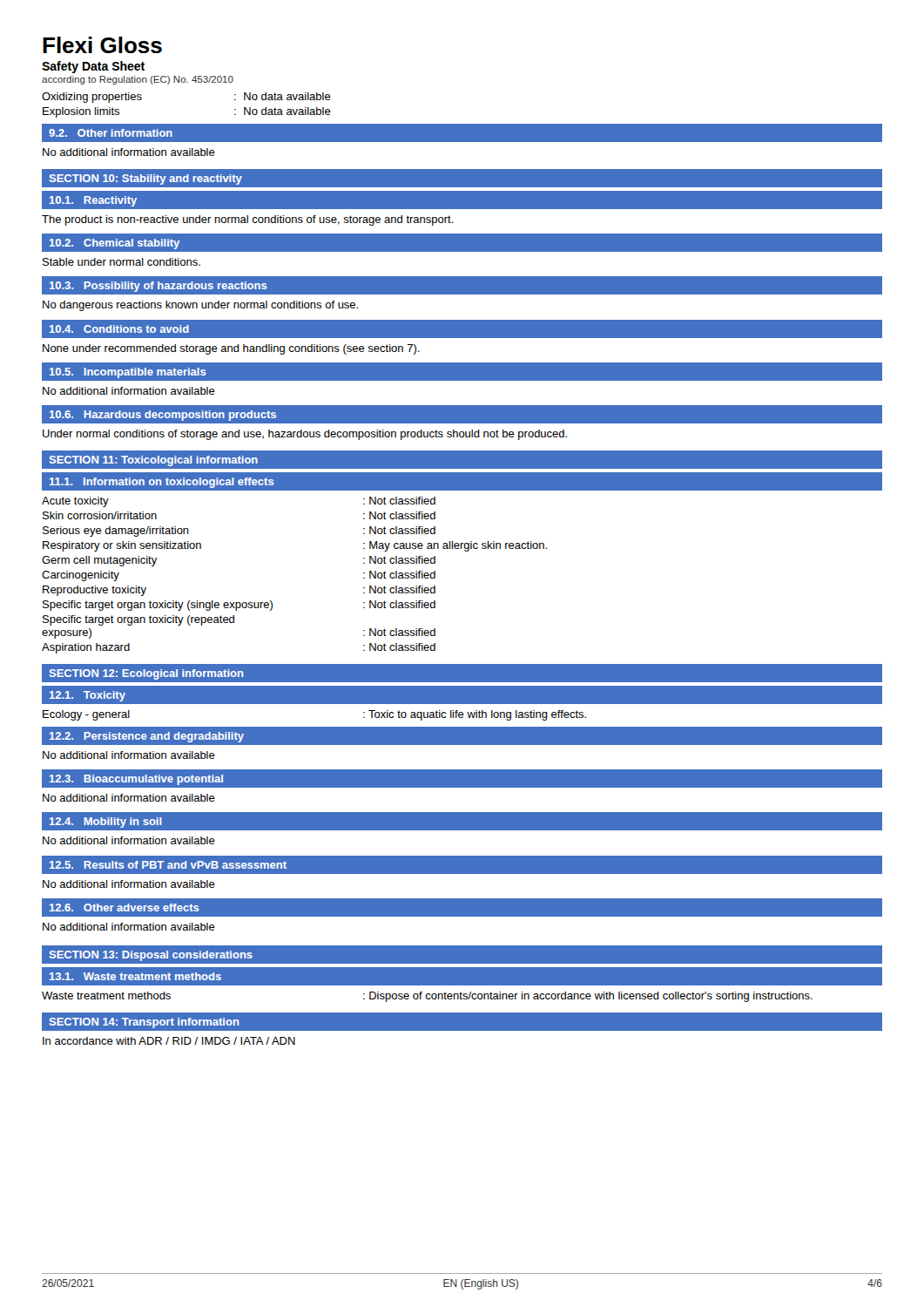Navigate to the passage starting "12.1. Toxicity"
This screenshot has height=1307, width=924.
[462, 695]
